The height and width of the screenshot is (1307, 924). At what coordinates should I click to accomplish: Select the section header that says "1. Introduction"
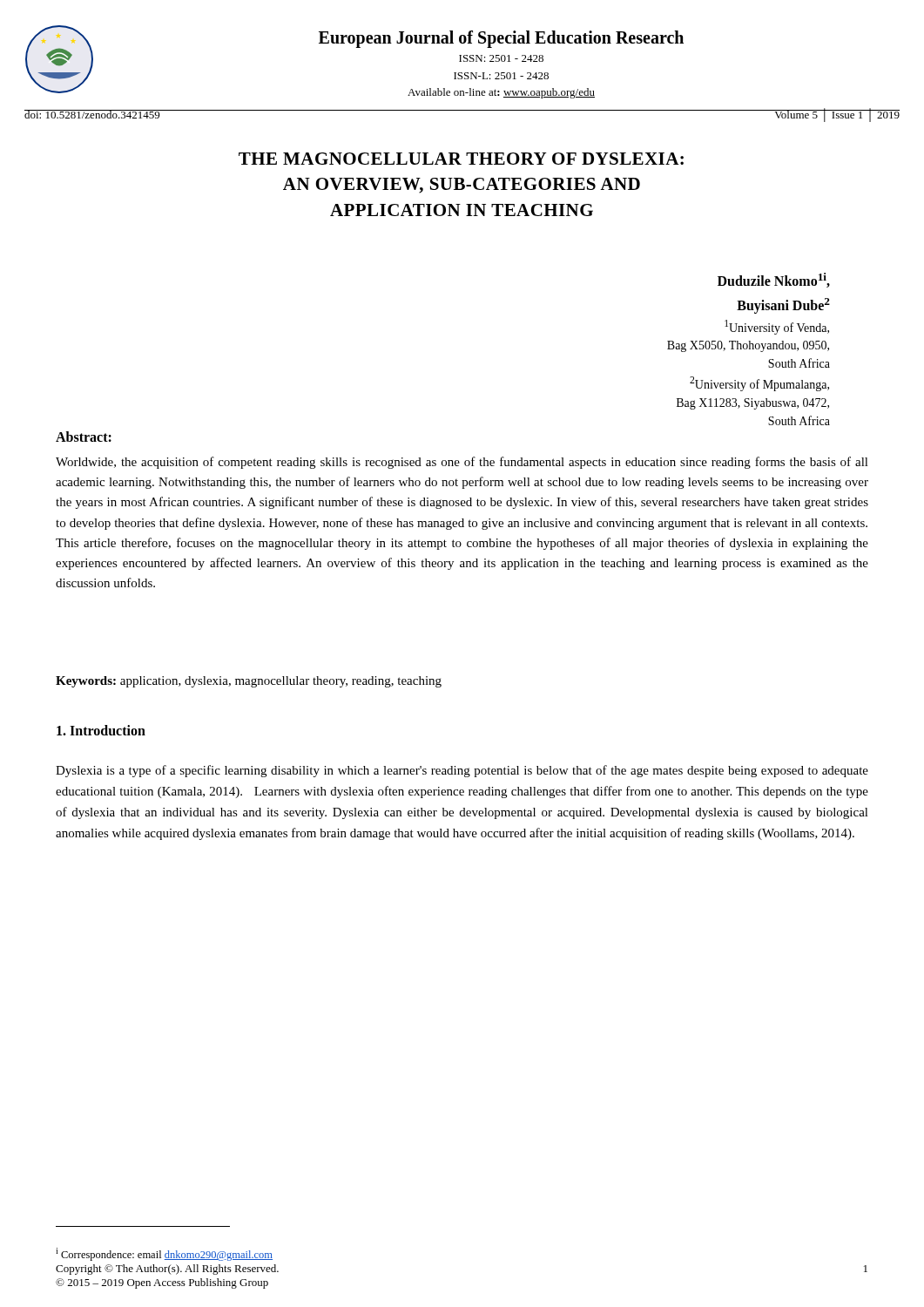101,731
